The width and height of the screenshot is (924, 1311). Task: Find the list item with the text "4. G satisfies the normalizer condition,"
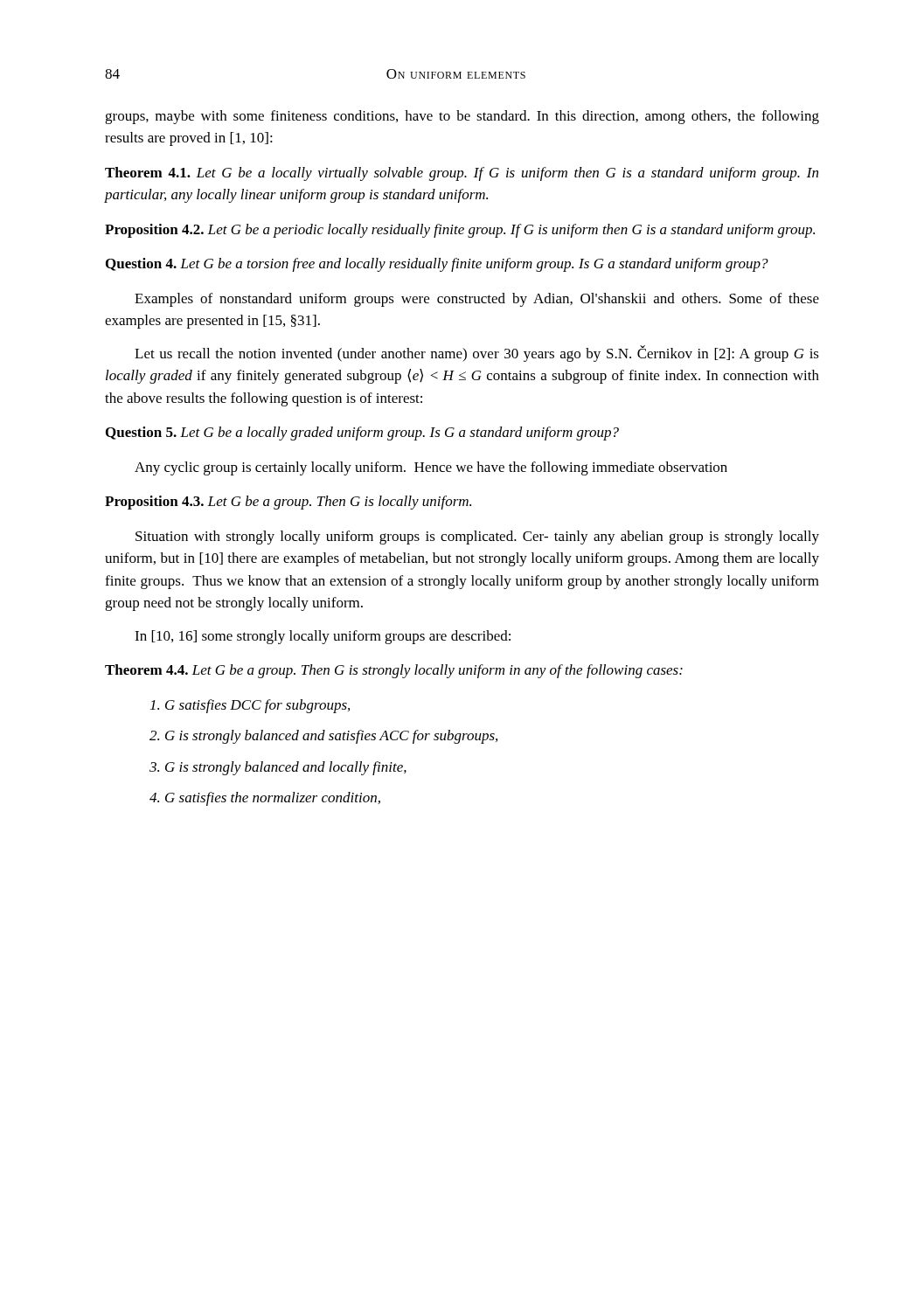(265, 798)
